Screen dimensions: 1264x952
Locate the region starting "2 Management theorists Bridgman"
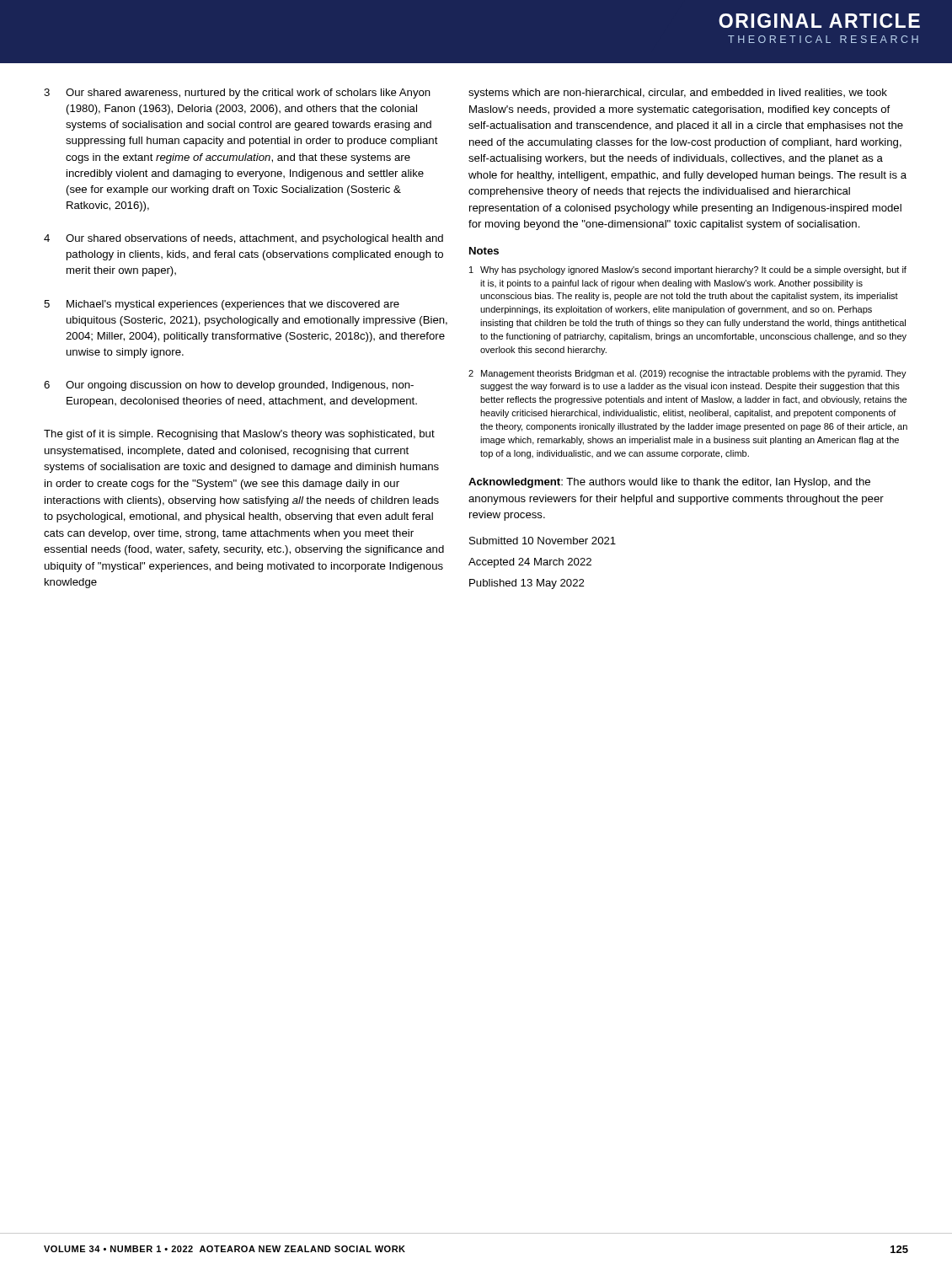688,414
